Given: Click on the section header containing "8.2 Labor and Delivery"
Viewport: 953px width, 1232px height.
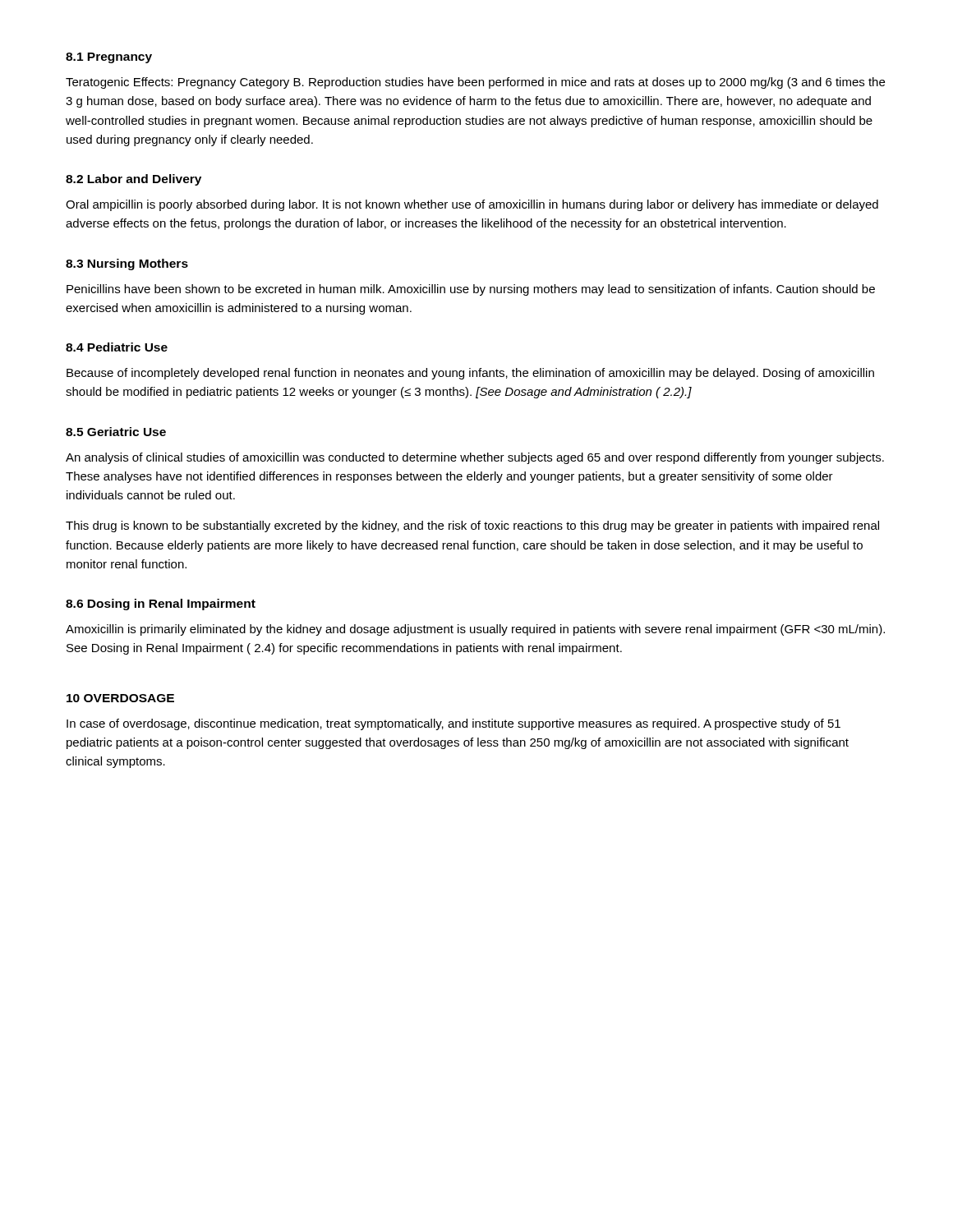Looking at the screenshot, I should pyautogui.click(x=134, y=179).
